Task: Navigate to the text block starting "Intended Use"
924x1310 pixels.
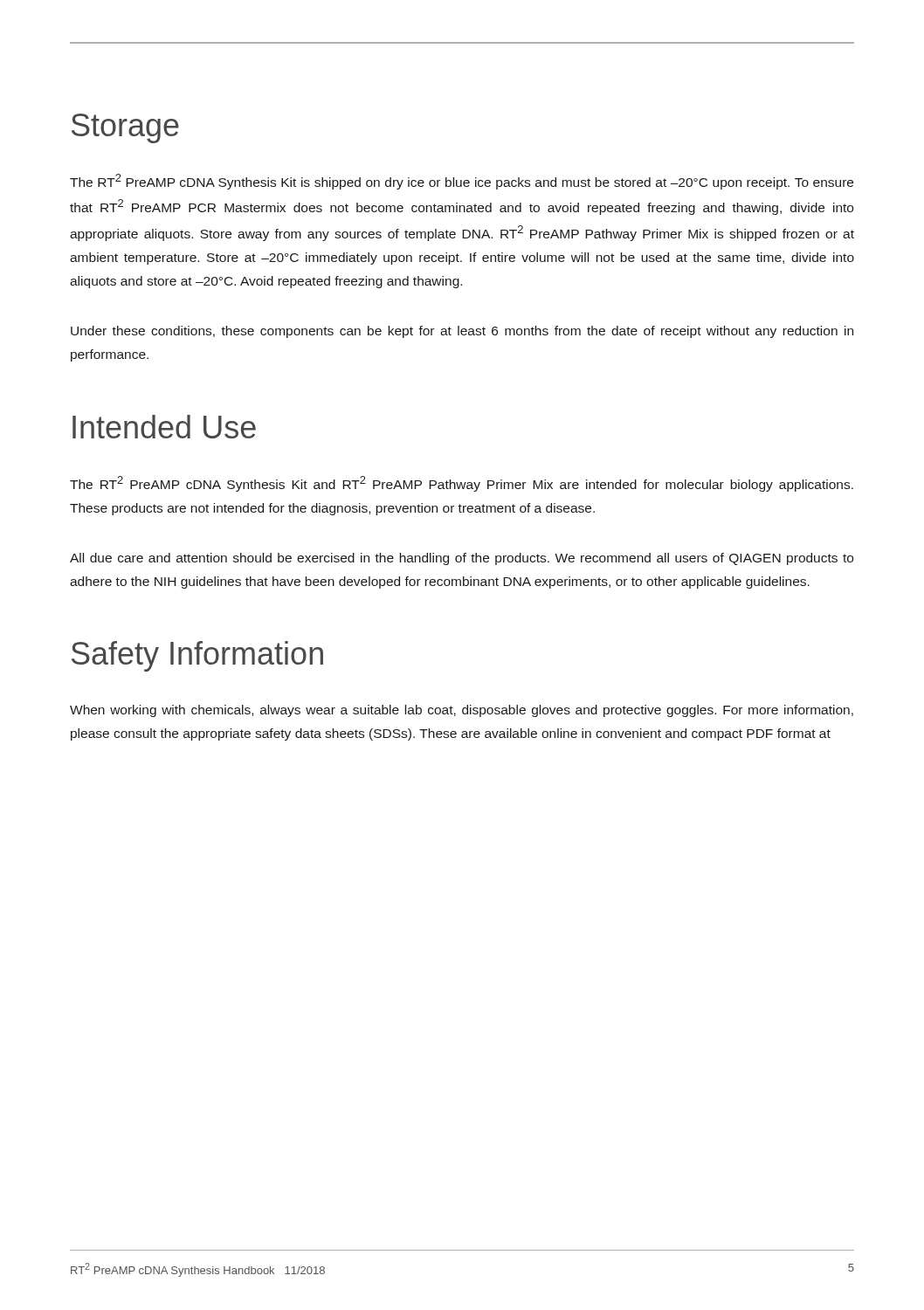Action: coord(163,427)
